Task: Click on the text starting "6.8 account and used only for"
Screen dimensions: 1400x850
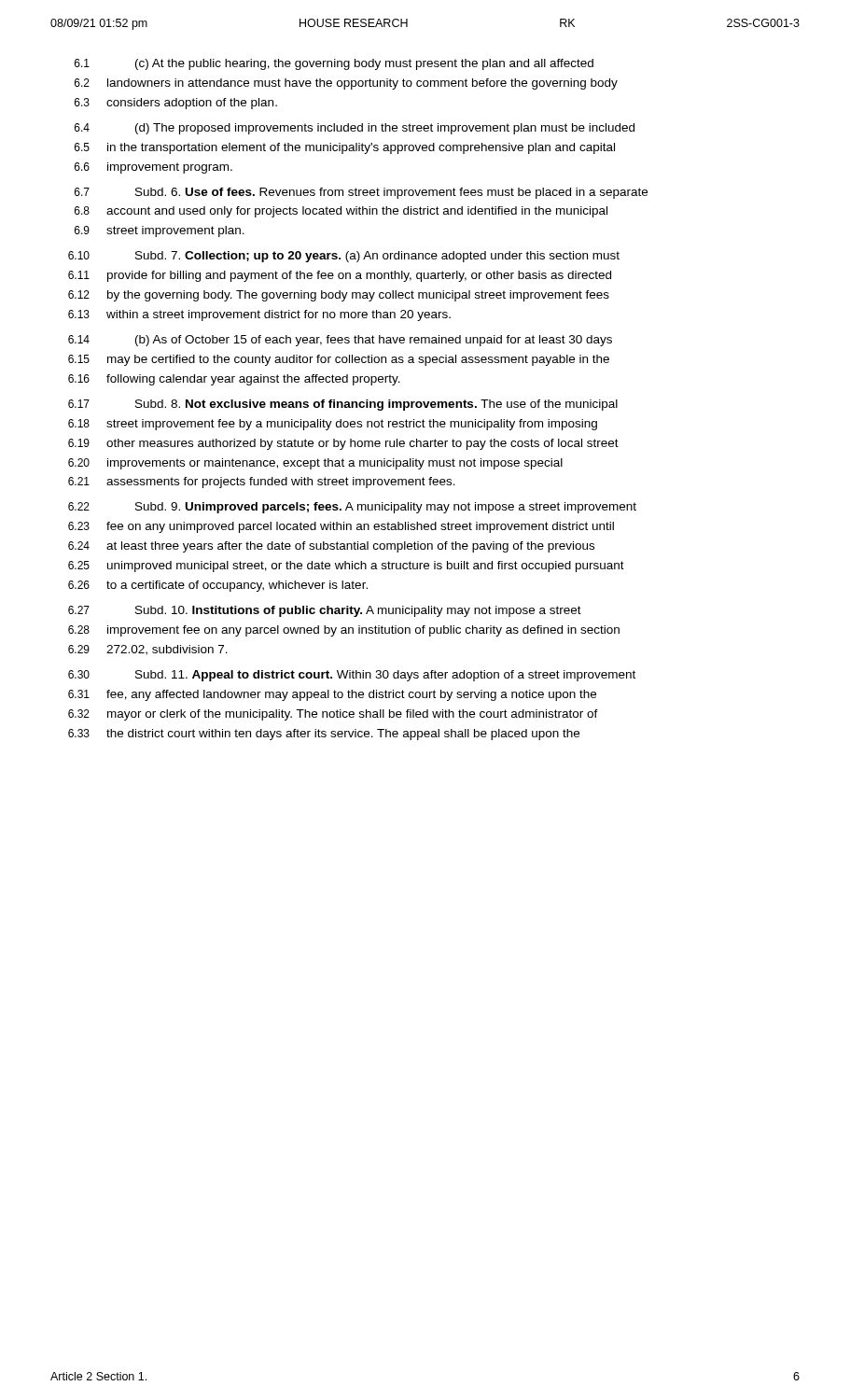Action: [x=425, y=212]
